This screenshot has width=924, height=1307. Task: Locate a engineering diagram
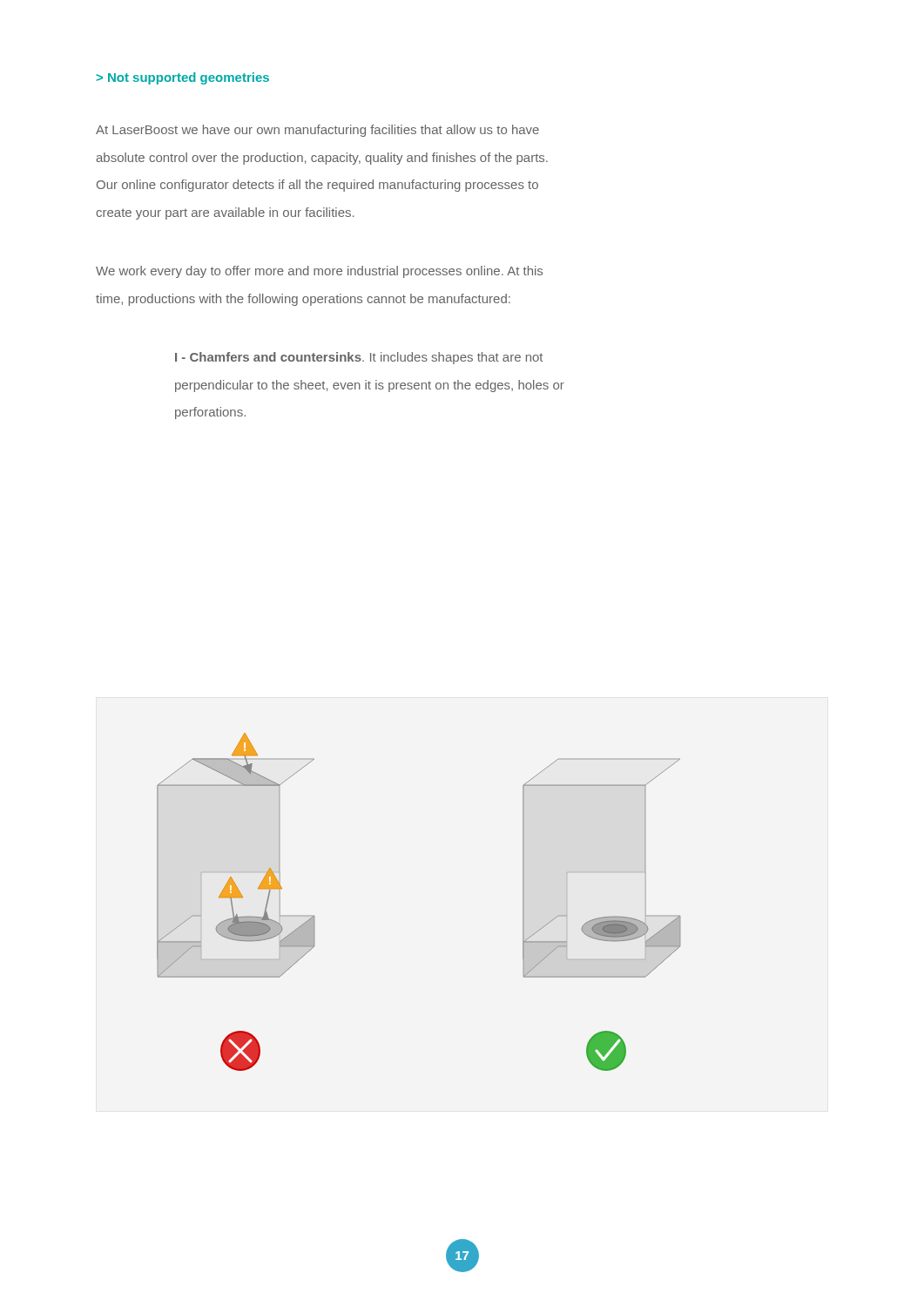pyautogui.click(x=462, y=904)
